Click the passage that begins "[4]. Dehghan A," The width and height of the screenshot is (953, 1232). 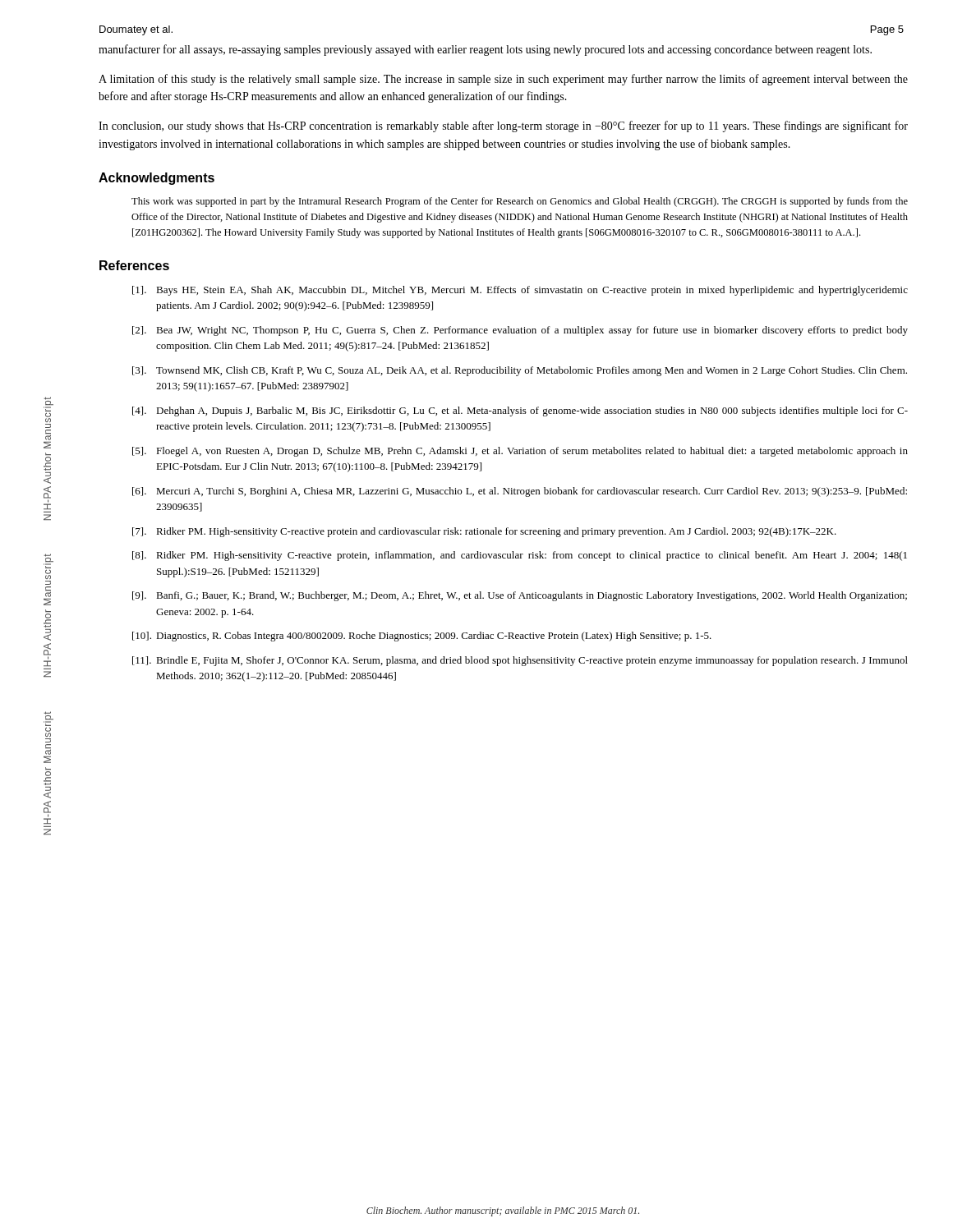pyautogui.click(x=520, y=418)
